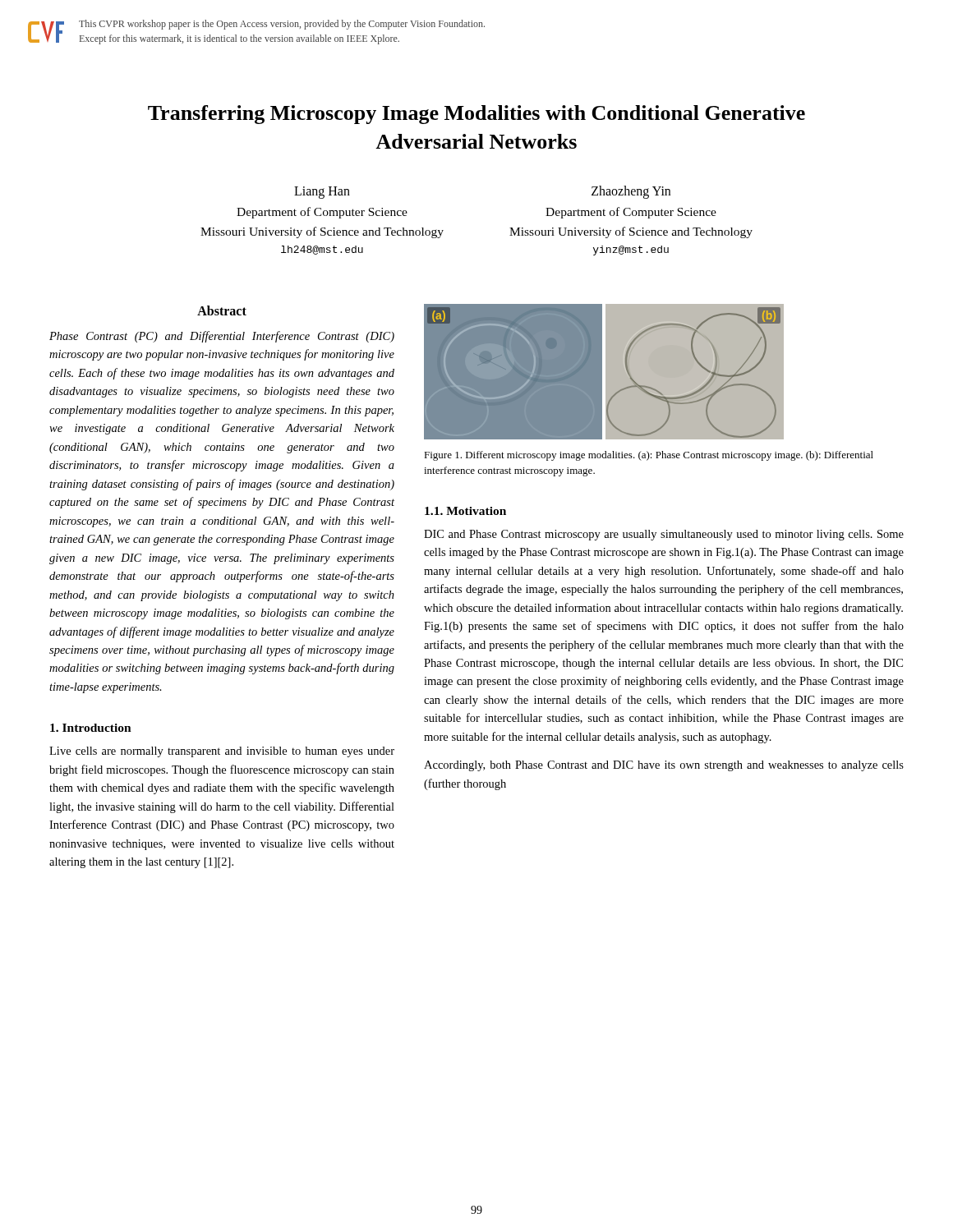Find the text block with the text "Zhaozheng Yin Department"

tap(631, 220)
